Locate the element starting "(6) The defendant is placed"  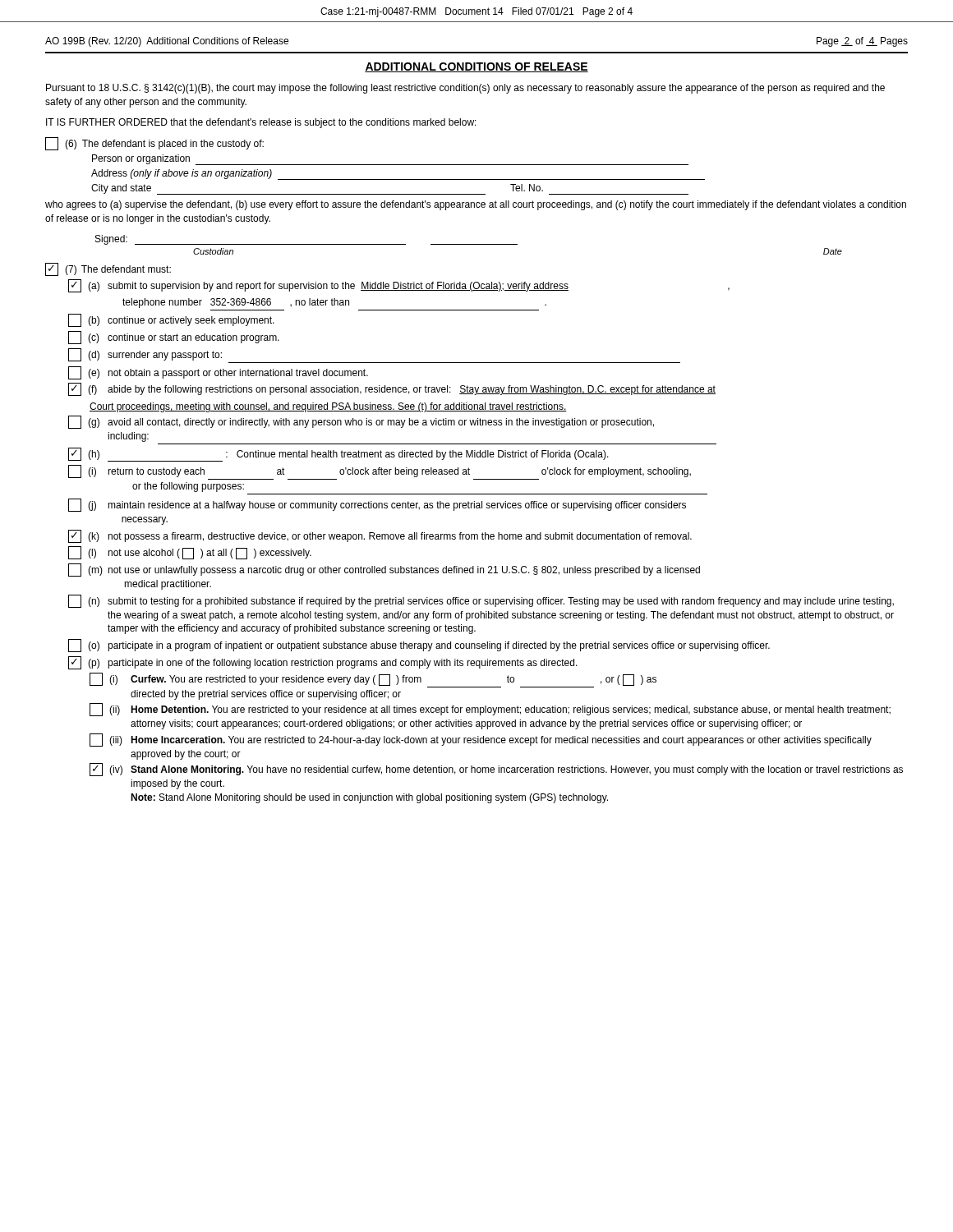476,182
